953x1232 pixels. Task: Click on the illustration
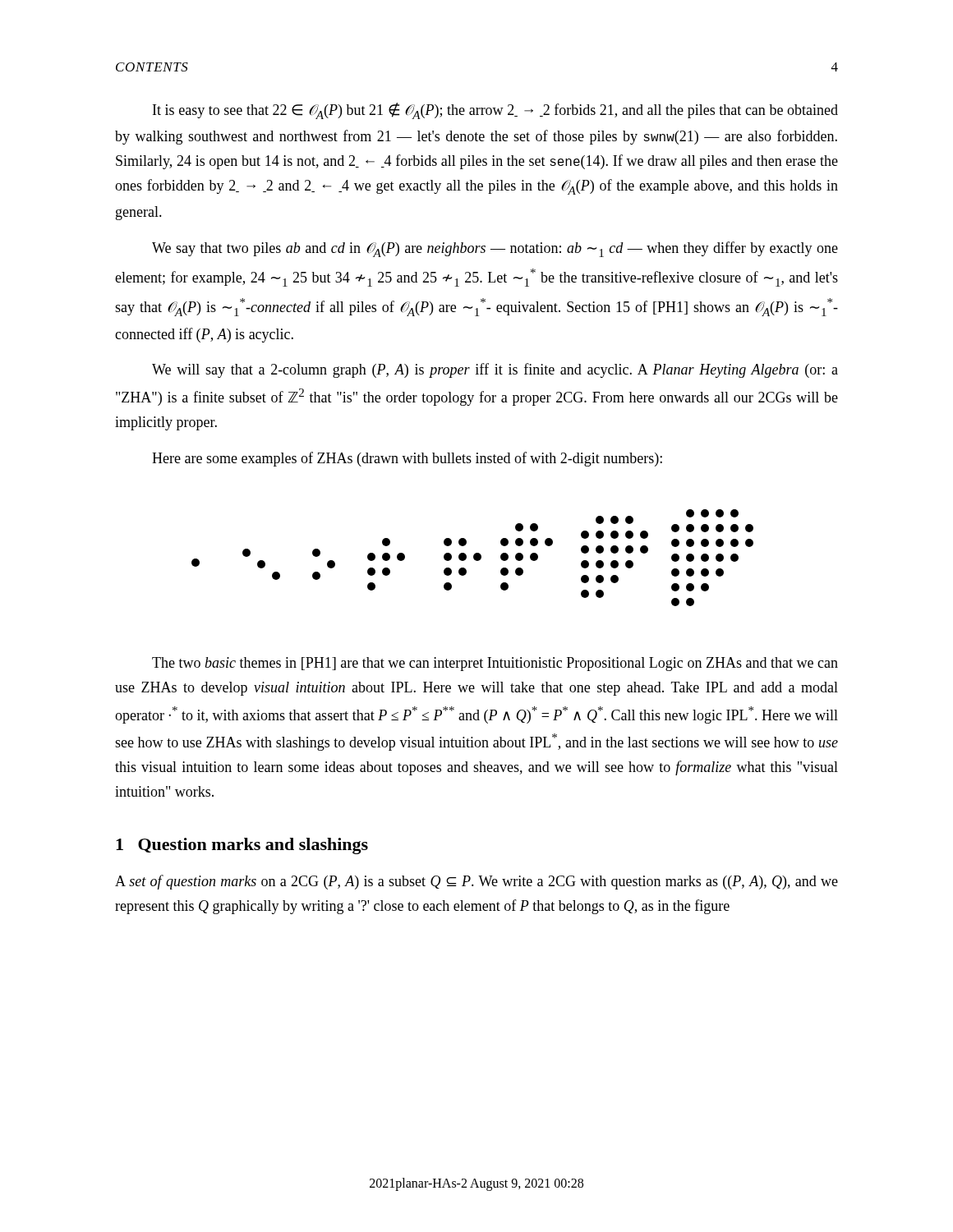476,563
